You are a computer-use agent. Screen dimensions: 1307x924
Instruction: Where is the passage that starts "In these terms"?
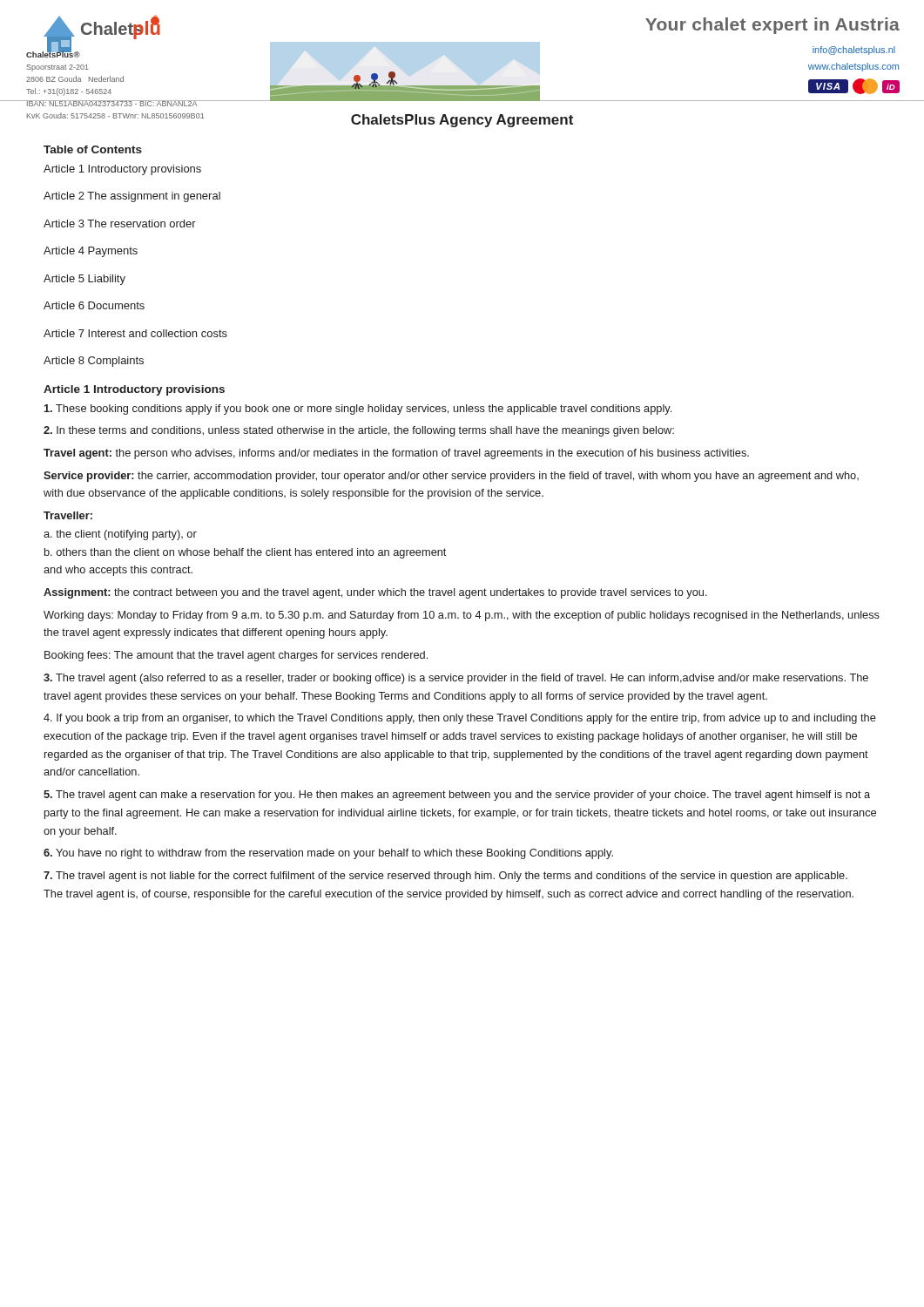tap(359, 430)
